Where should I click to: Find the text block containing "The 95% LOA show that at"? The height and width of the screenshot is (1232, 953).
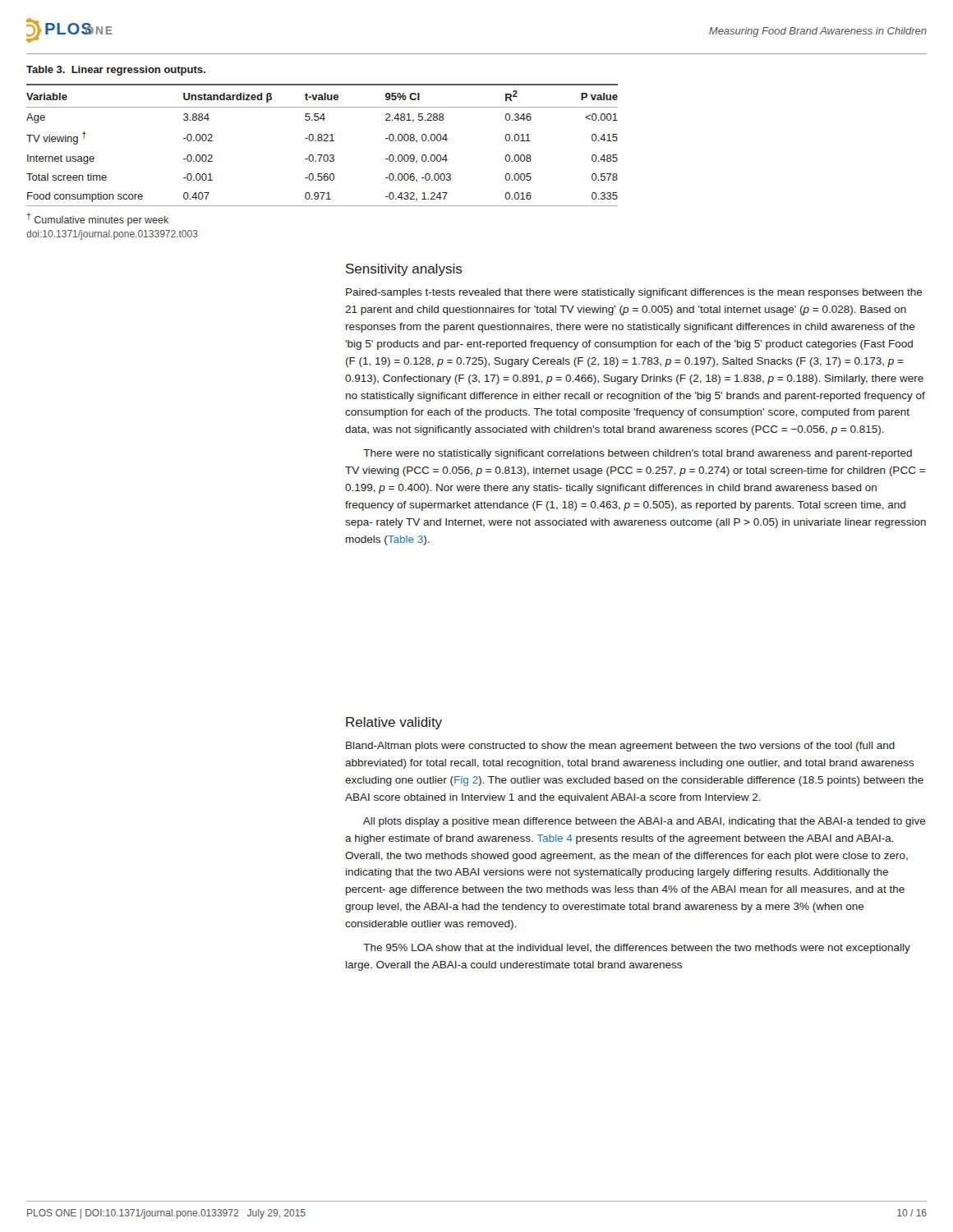point(628,956)
